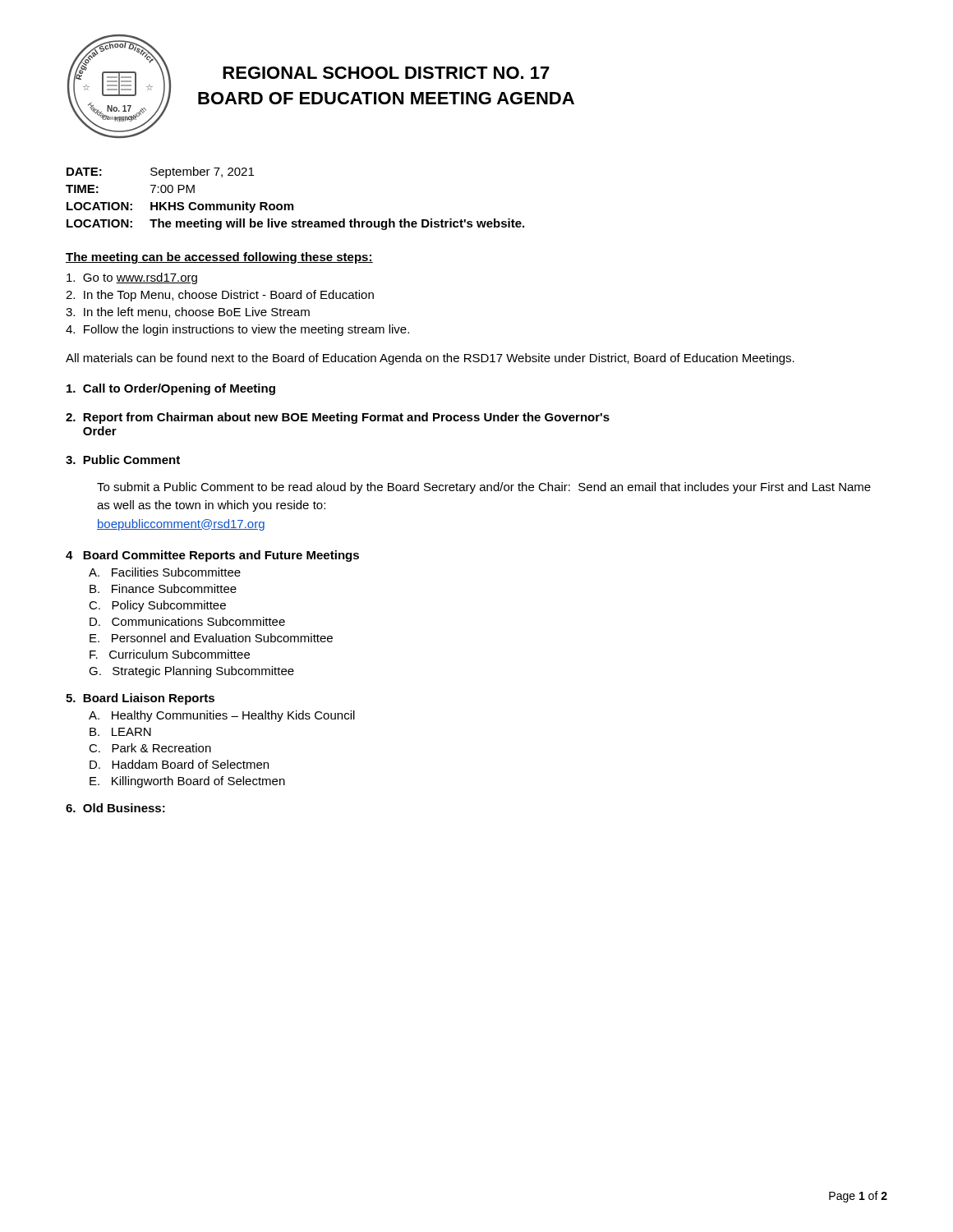Viewport: 953px width, 1232px height.
Task: Find the section header with the text "2. Report from Chairman about new BOE"
Action: point(476,423)
